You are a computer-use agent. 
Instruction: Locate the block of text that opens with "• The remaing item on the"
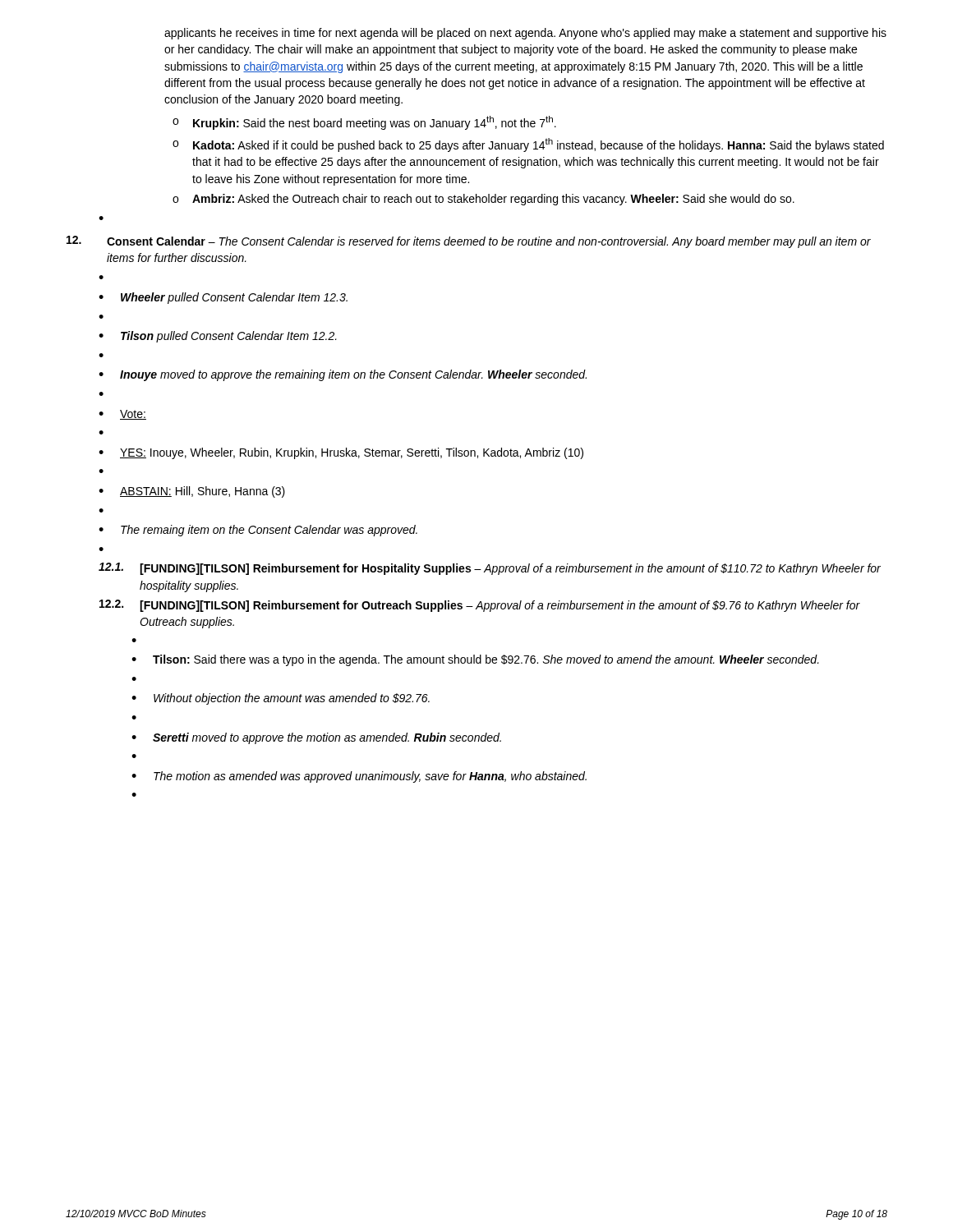coord(258,531)
